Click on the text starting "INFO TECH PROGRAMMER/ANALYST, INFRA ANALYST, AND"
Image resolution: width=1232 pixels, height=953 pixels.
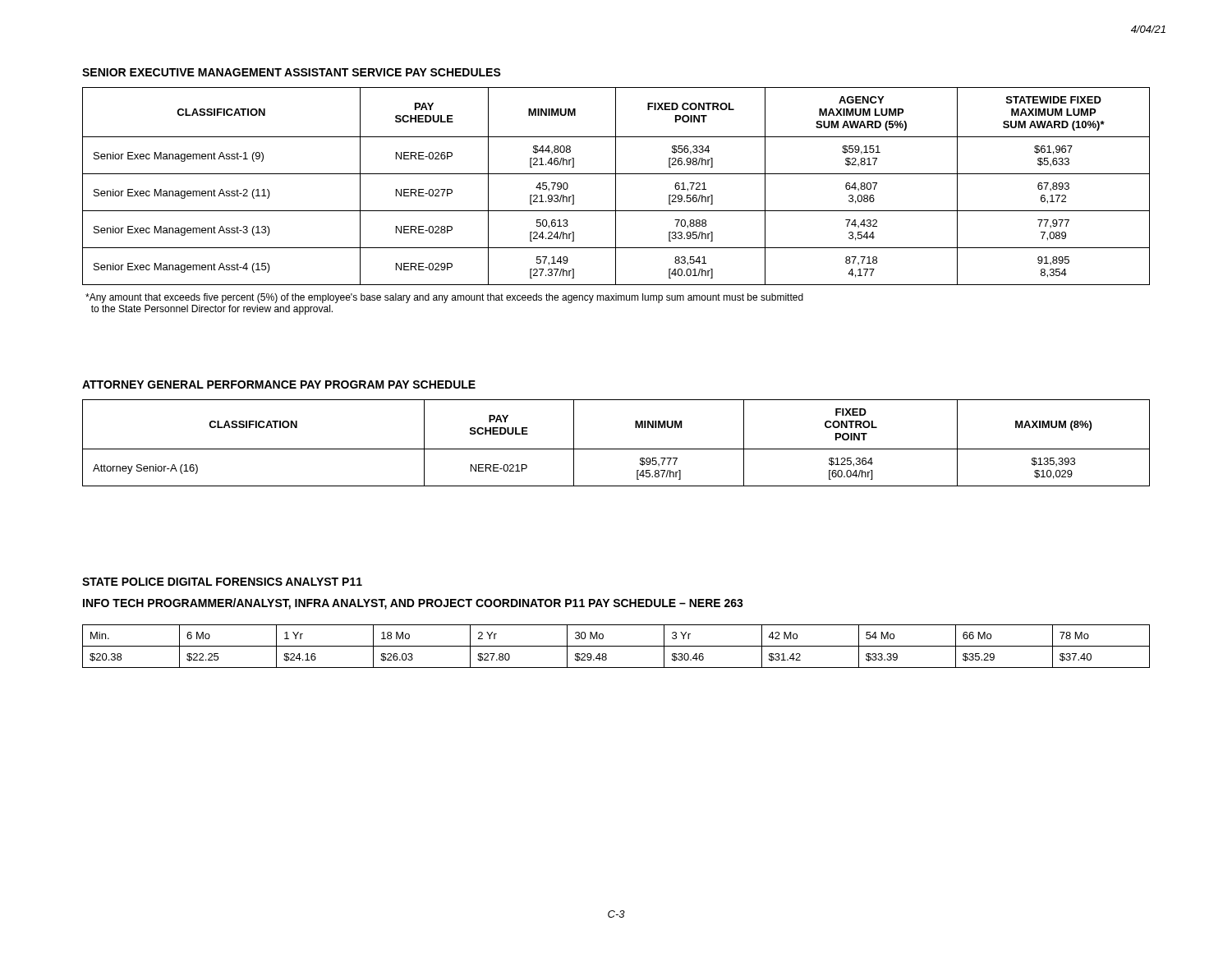click(413, 603)
